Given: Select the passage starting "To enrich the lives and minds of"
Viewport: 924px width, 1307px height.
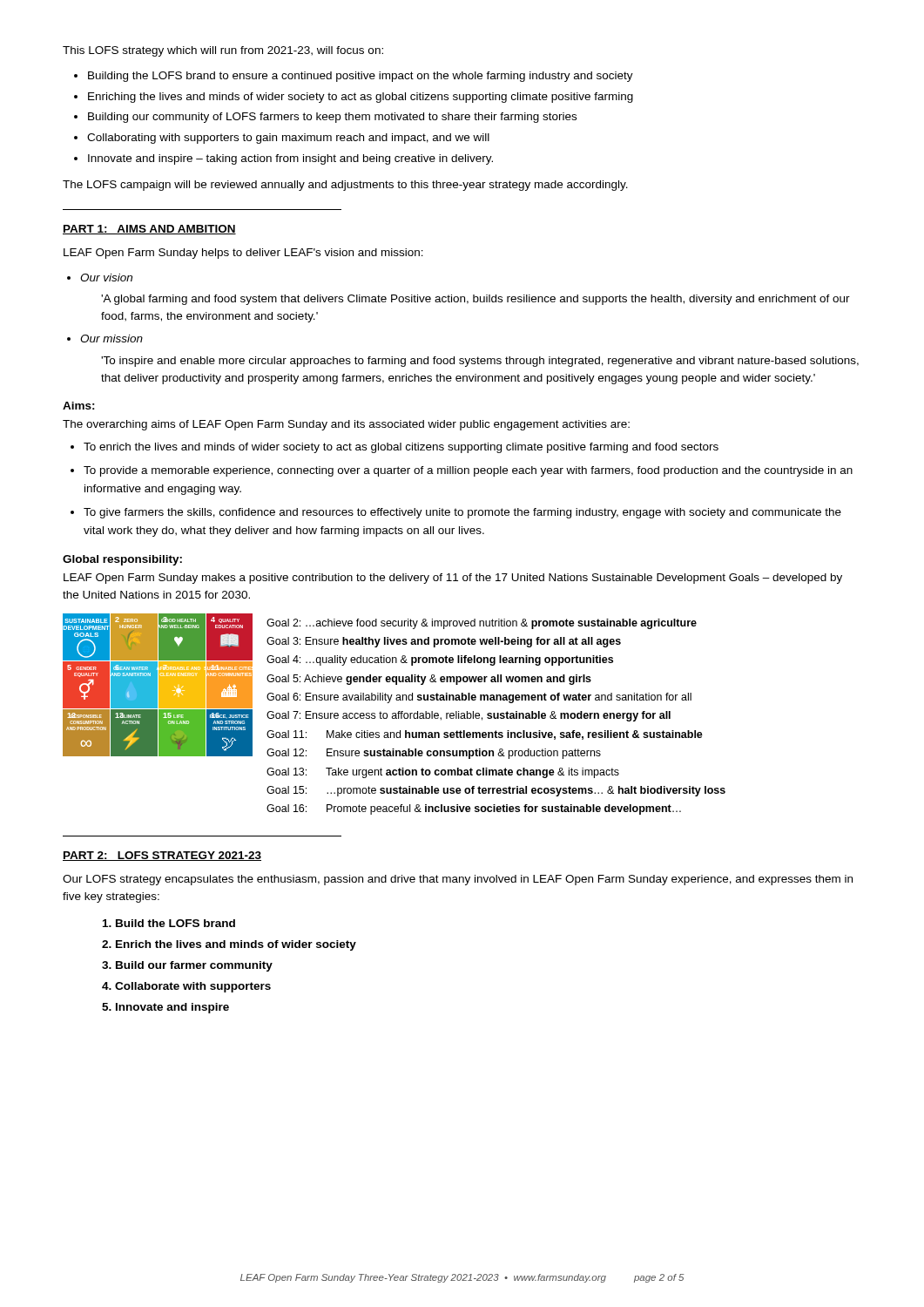Looking at the screenshot, I should 401,447.
